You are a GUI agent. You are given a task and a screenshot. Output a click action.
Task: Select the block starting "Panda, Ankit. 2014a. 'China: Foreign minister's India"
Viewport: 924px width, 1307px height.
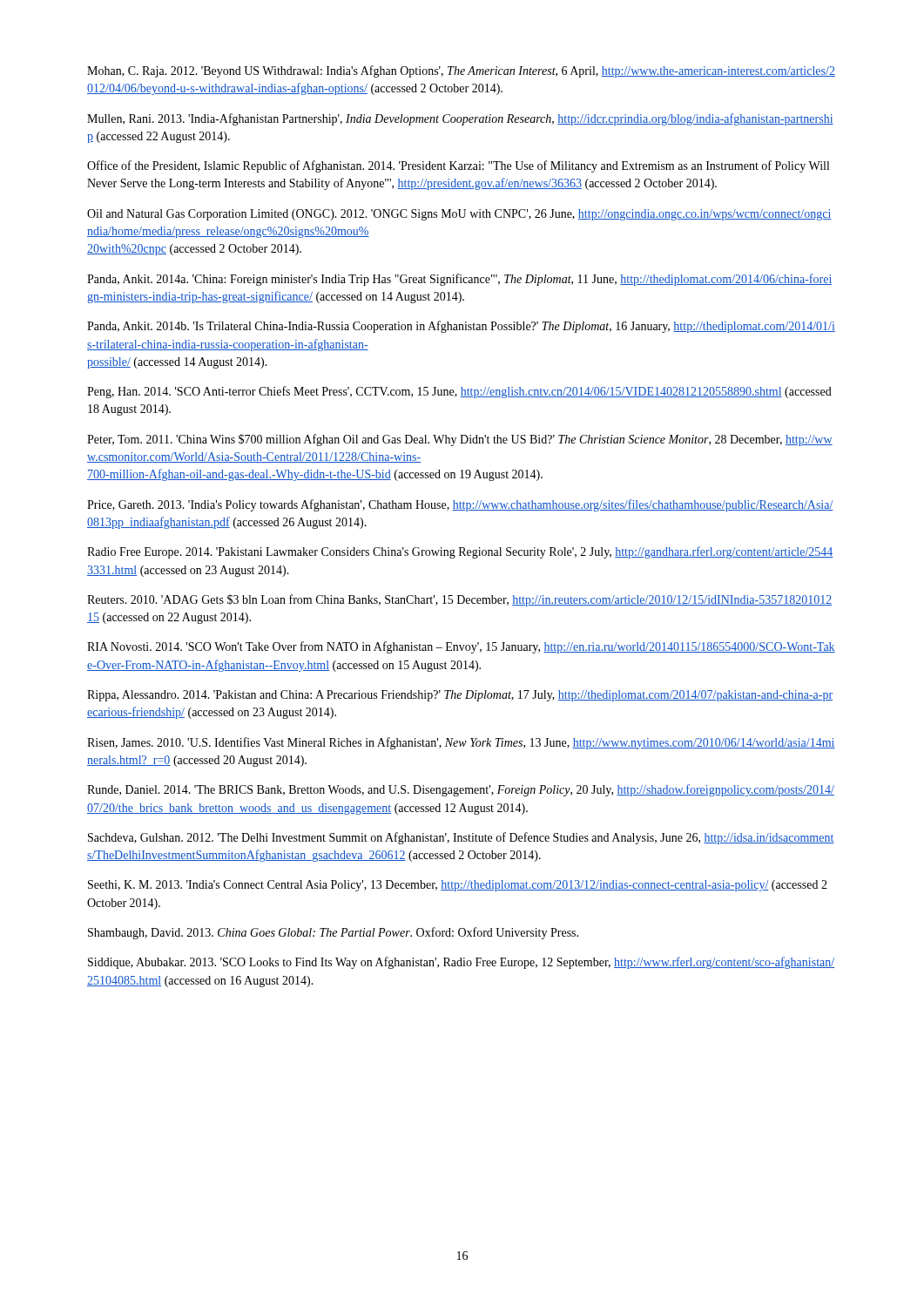click(x=460, y=288)
